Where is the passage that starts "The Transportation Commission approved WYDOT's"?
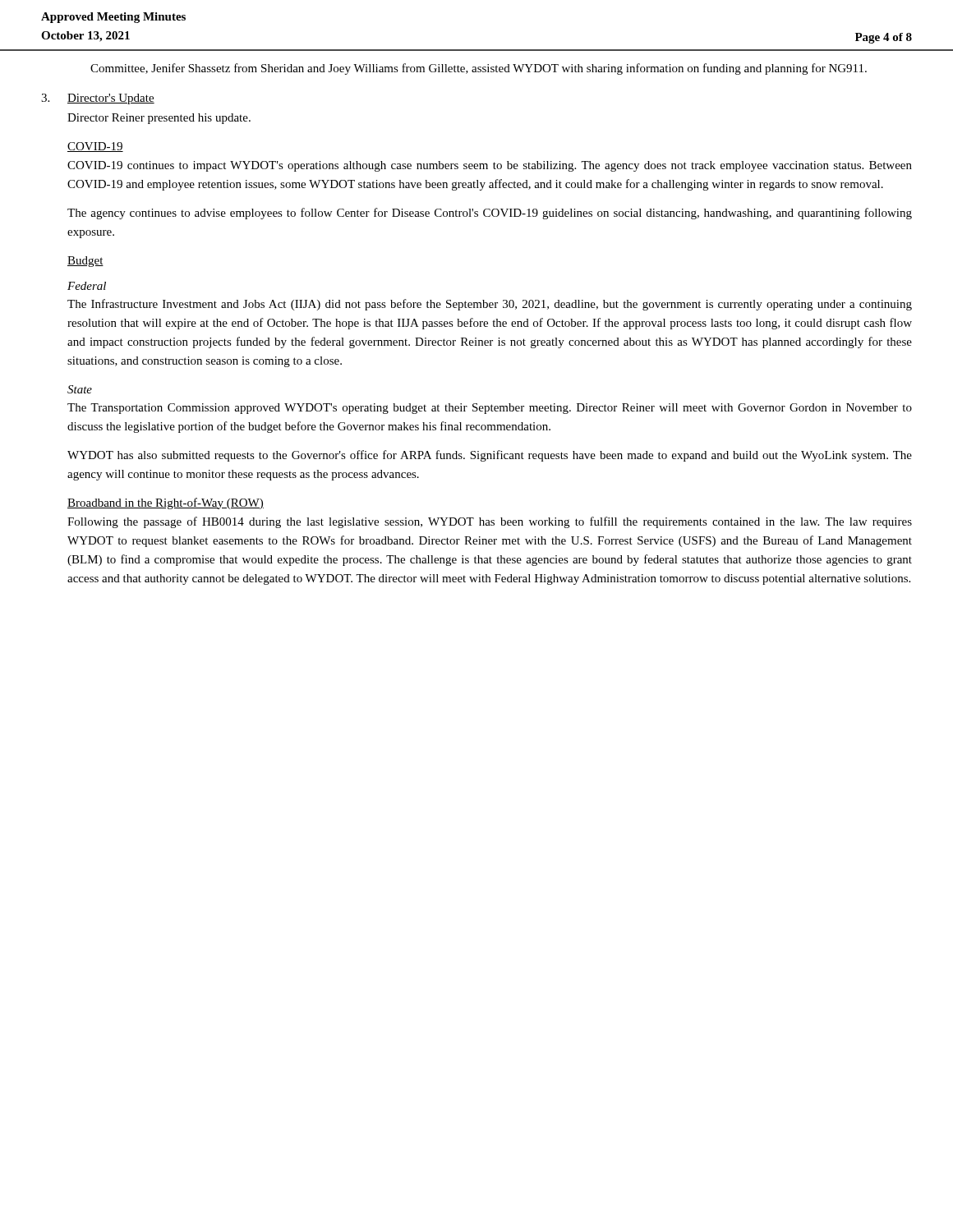This screenshot has width=953, height=1232. pos(490,417)
